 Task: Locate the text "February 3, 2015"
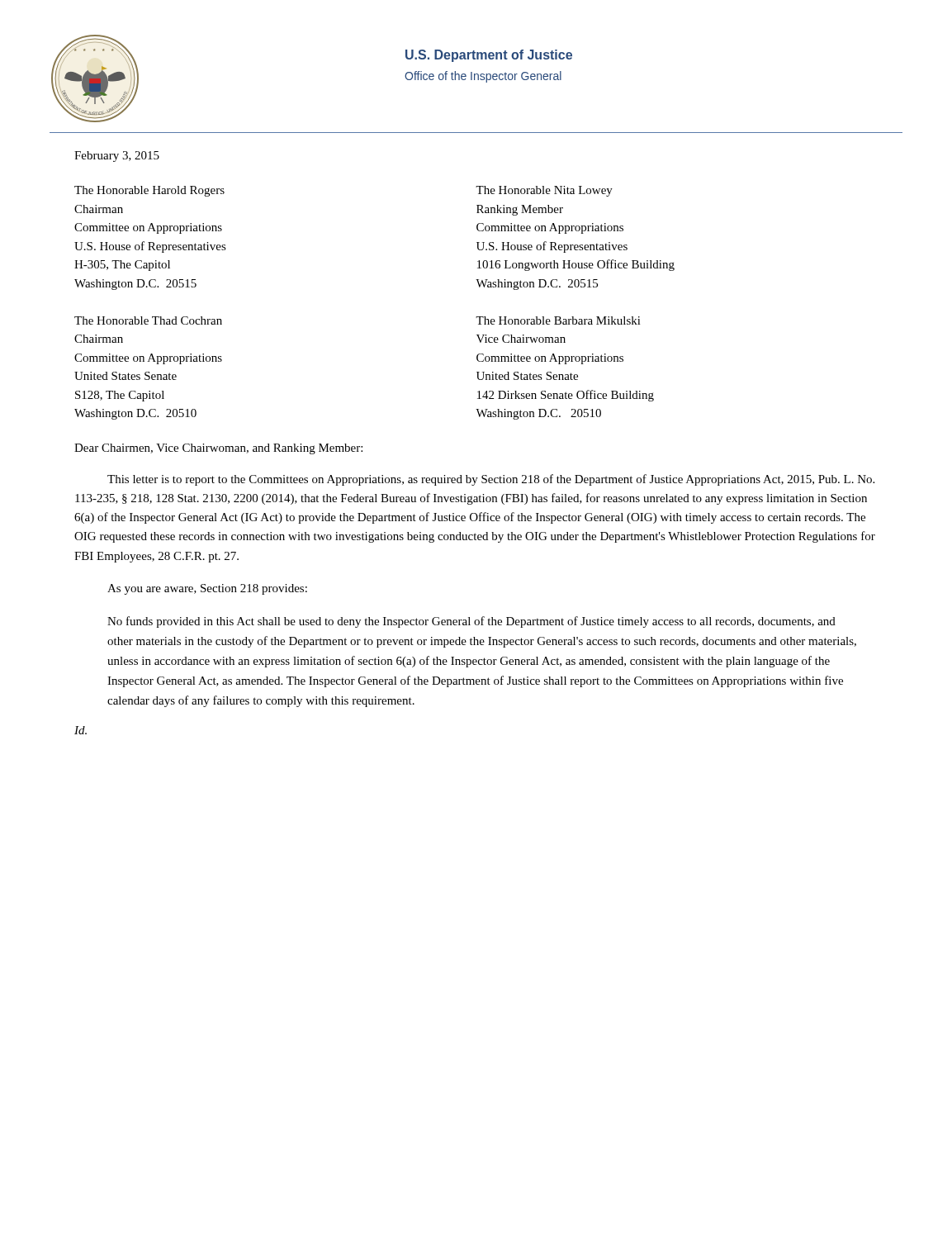pyautogui.click(x=117, y=155)
